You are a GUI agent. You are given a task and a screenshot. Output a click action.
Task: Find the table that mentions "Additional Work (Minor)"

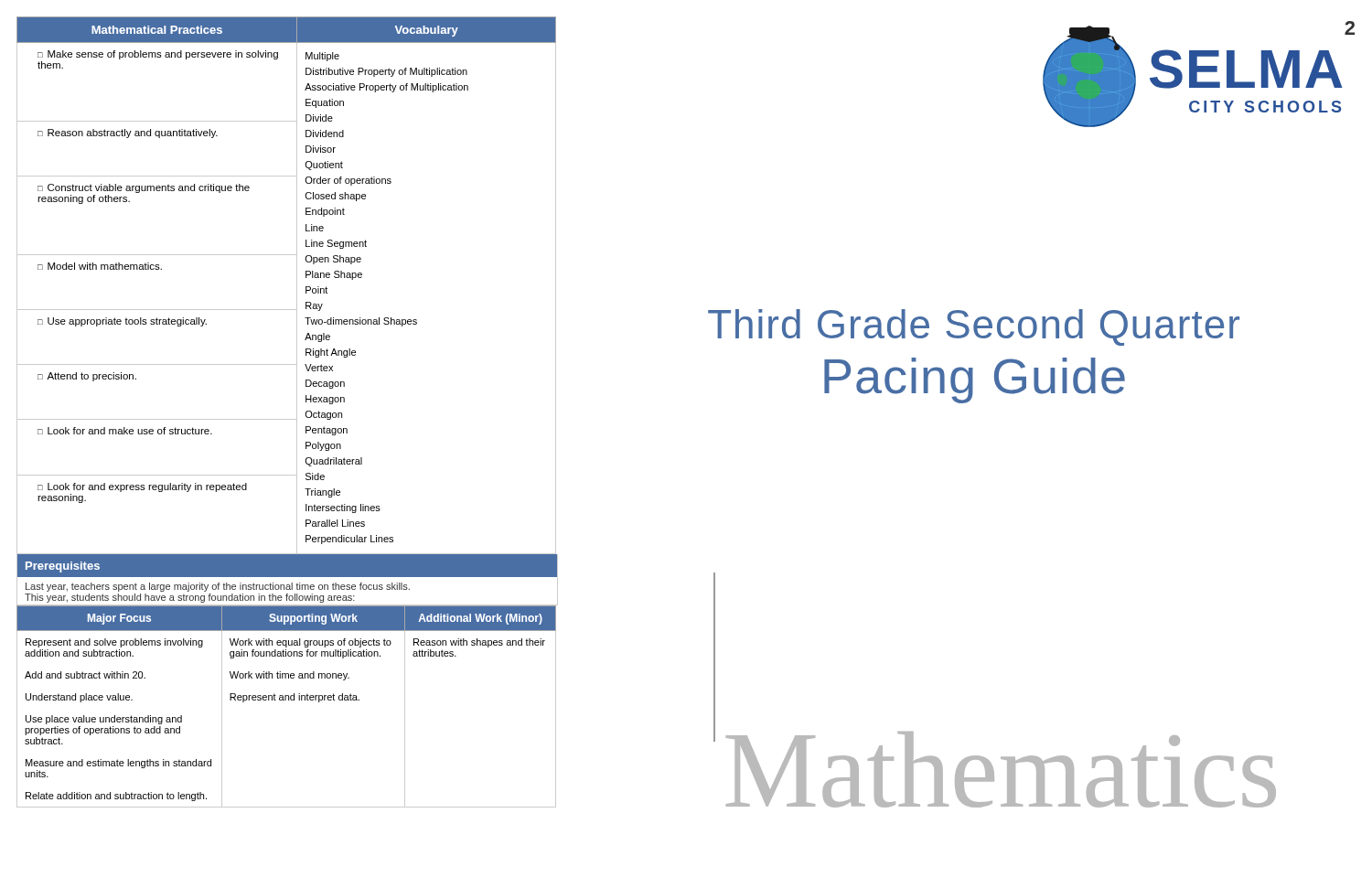(286, 706)
